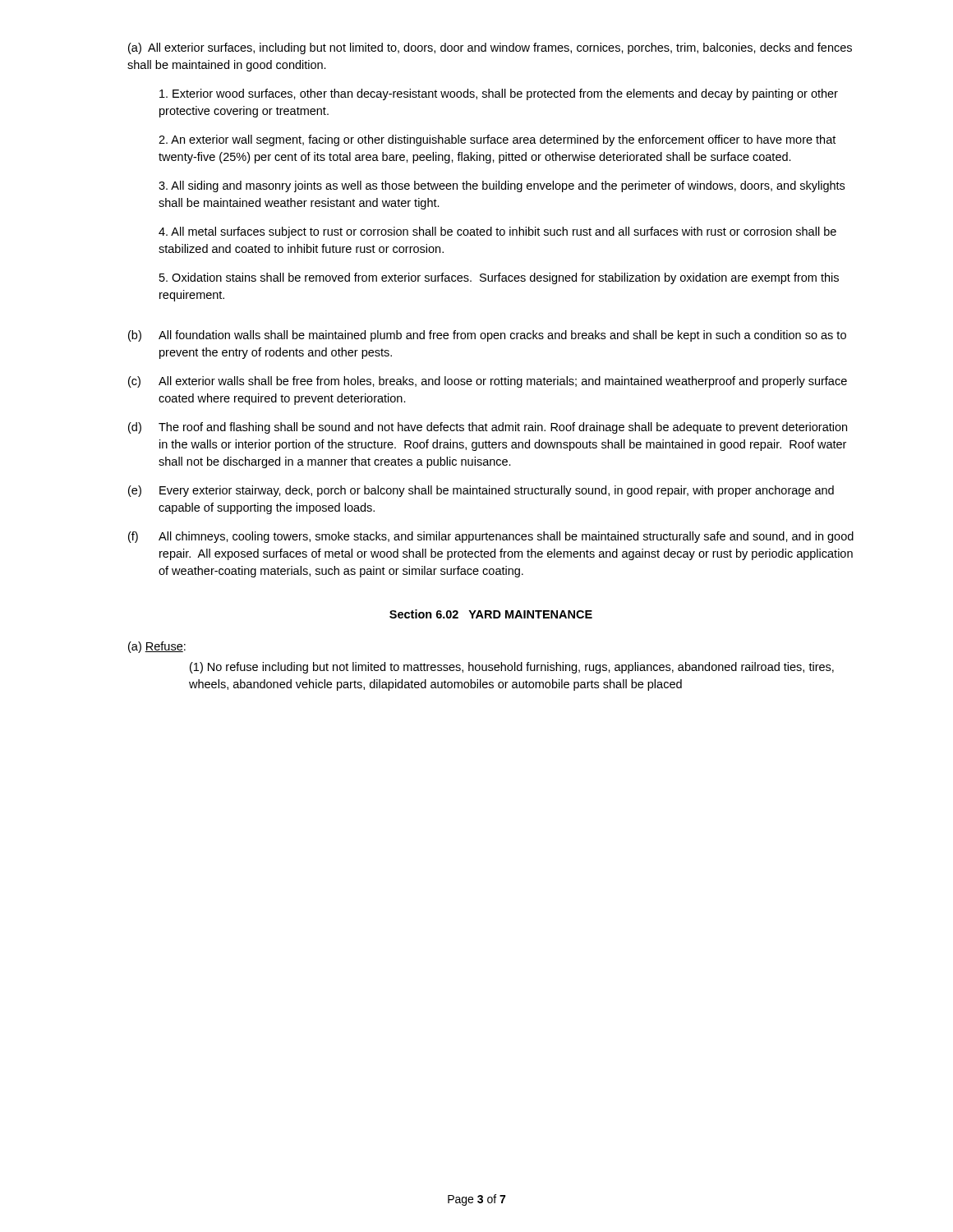Point to the passage starting "(e) Every exterior stairway, deck, porch or"

click(491, 500)
